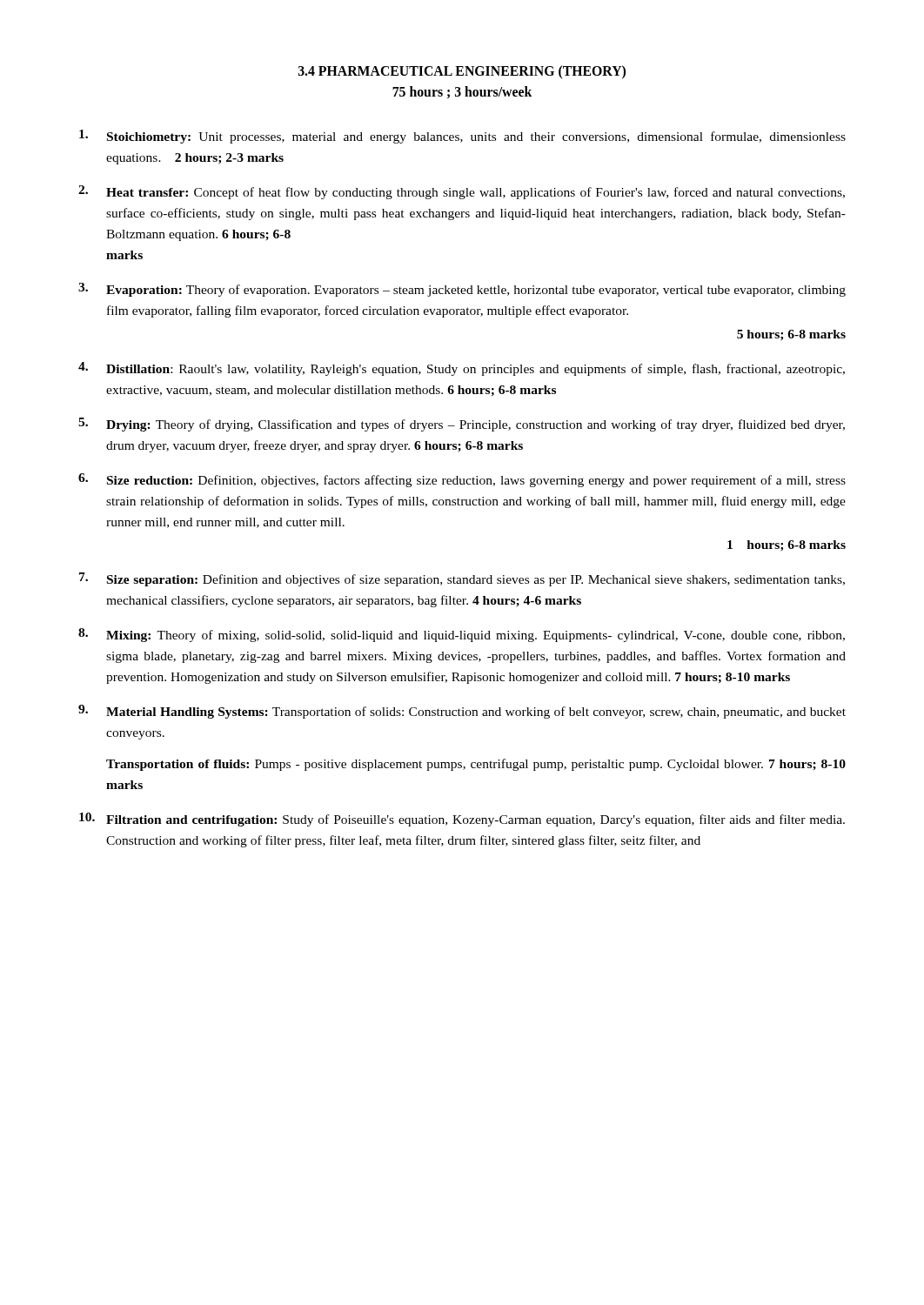924x1305 pixels.
Task: Point to the text starting "3.4 PHARMACEUTICAL ENGINEERING (THEORY) 75 hours"
Action: tap(462, 81)
